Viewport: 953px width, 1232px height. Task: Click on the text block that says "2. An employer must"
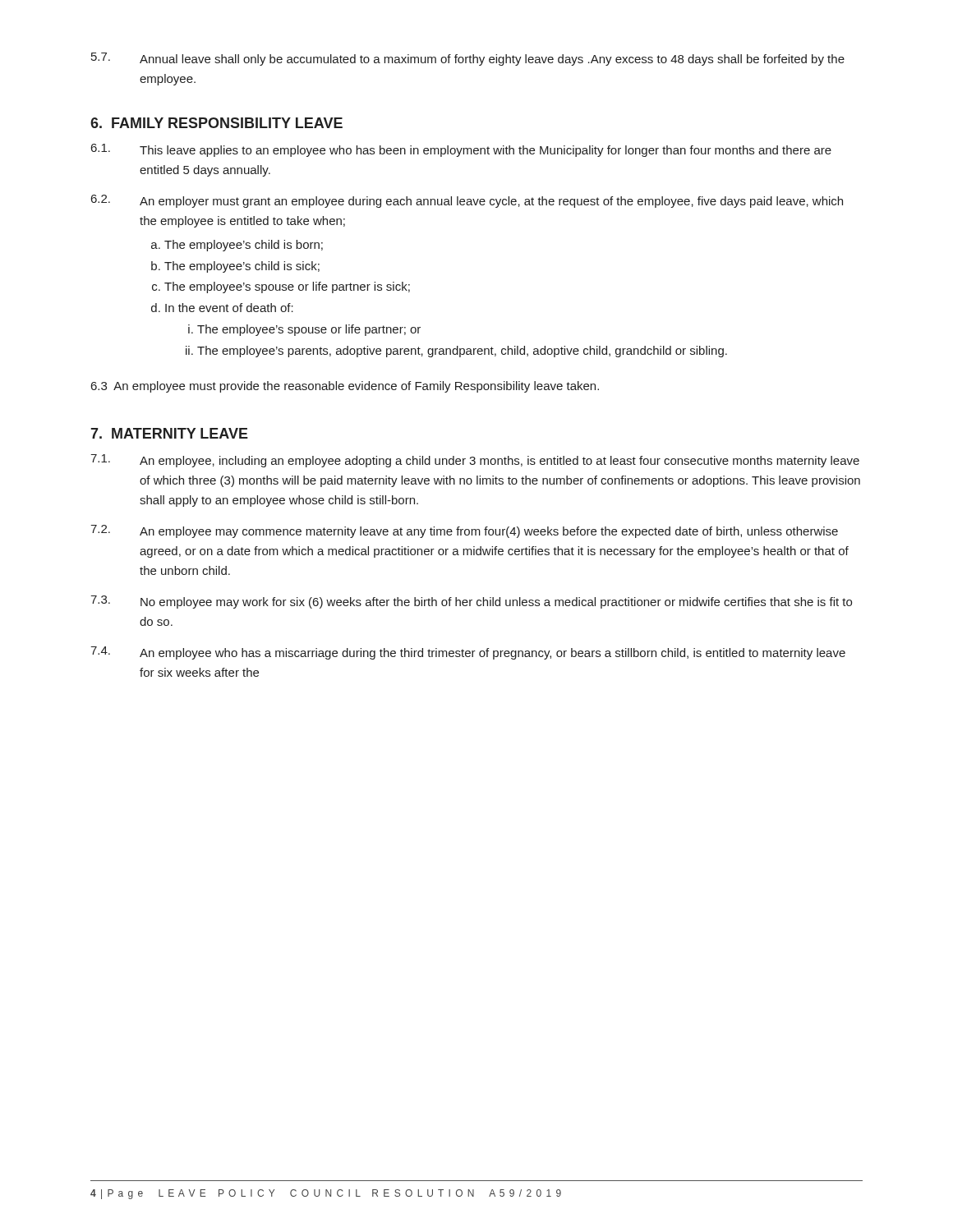click(x=467, y=201)
